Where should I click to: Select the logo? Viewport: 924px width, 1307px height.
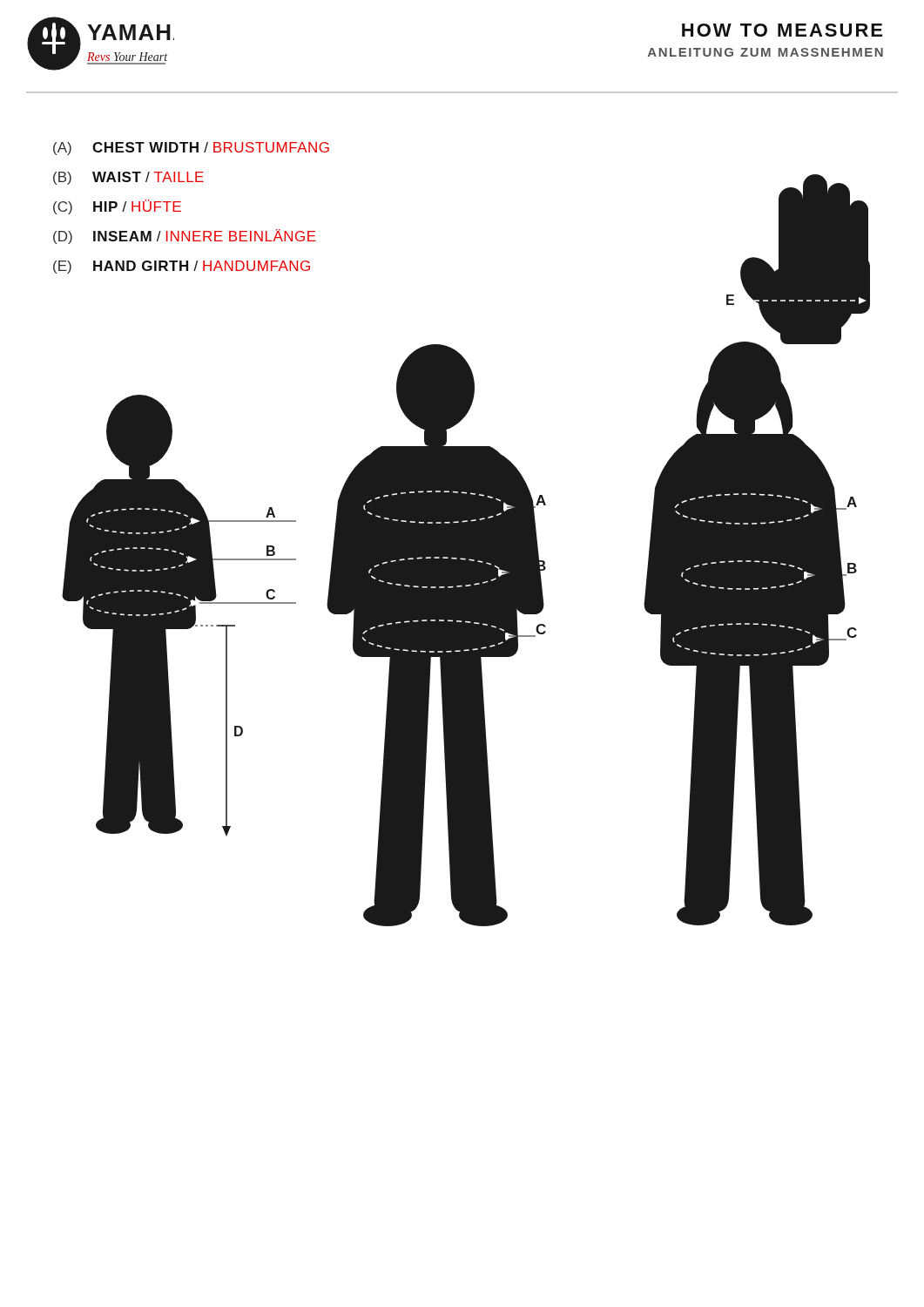click(x=100, y=51)
